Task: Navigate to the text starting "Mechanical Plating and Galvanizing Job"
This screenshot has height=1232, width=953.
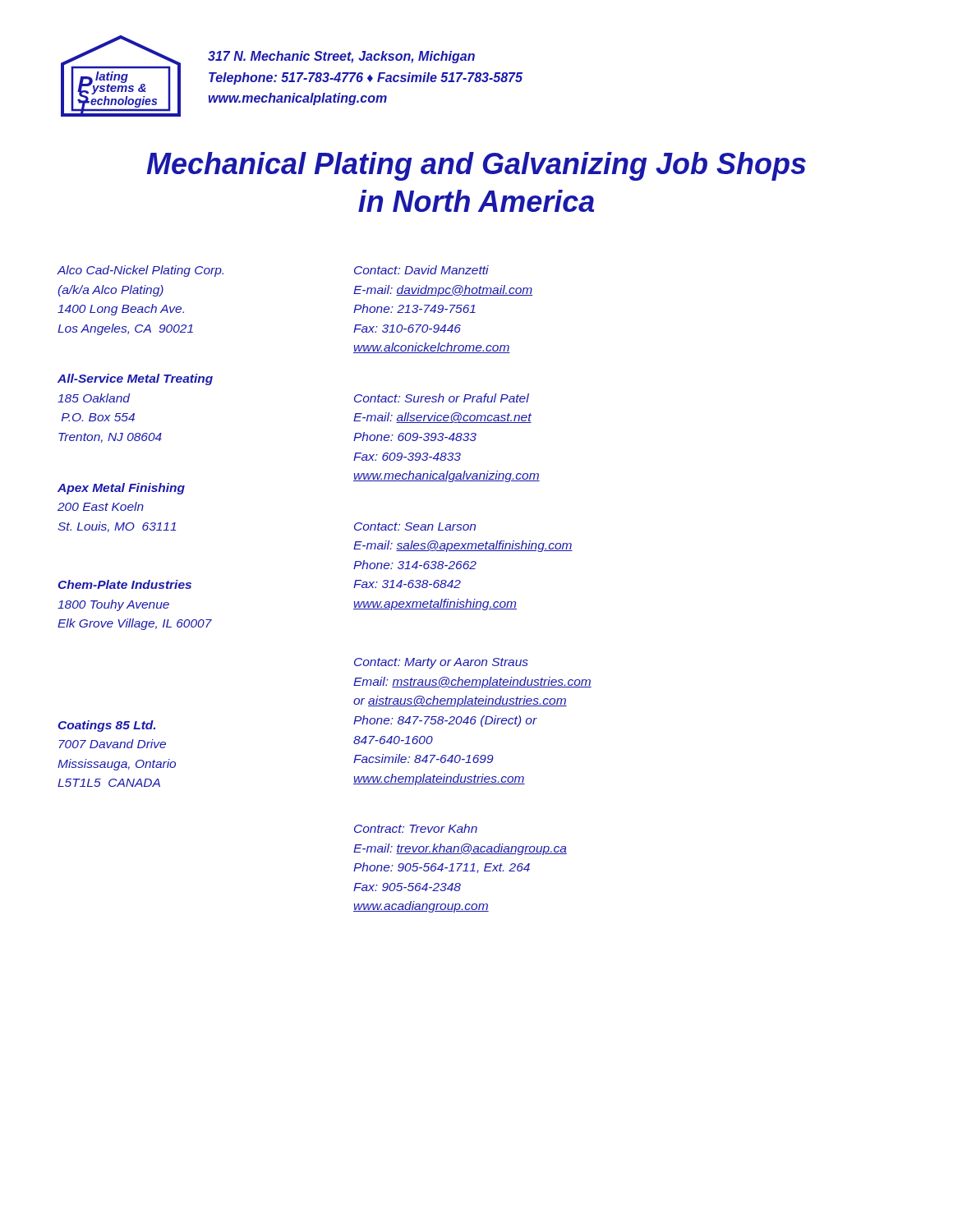Action: (x=476, y=183)
